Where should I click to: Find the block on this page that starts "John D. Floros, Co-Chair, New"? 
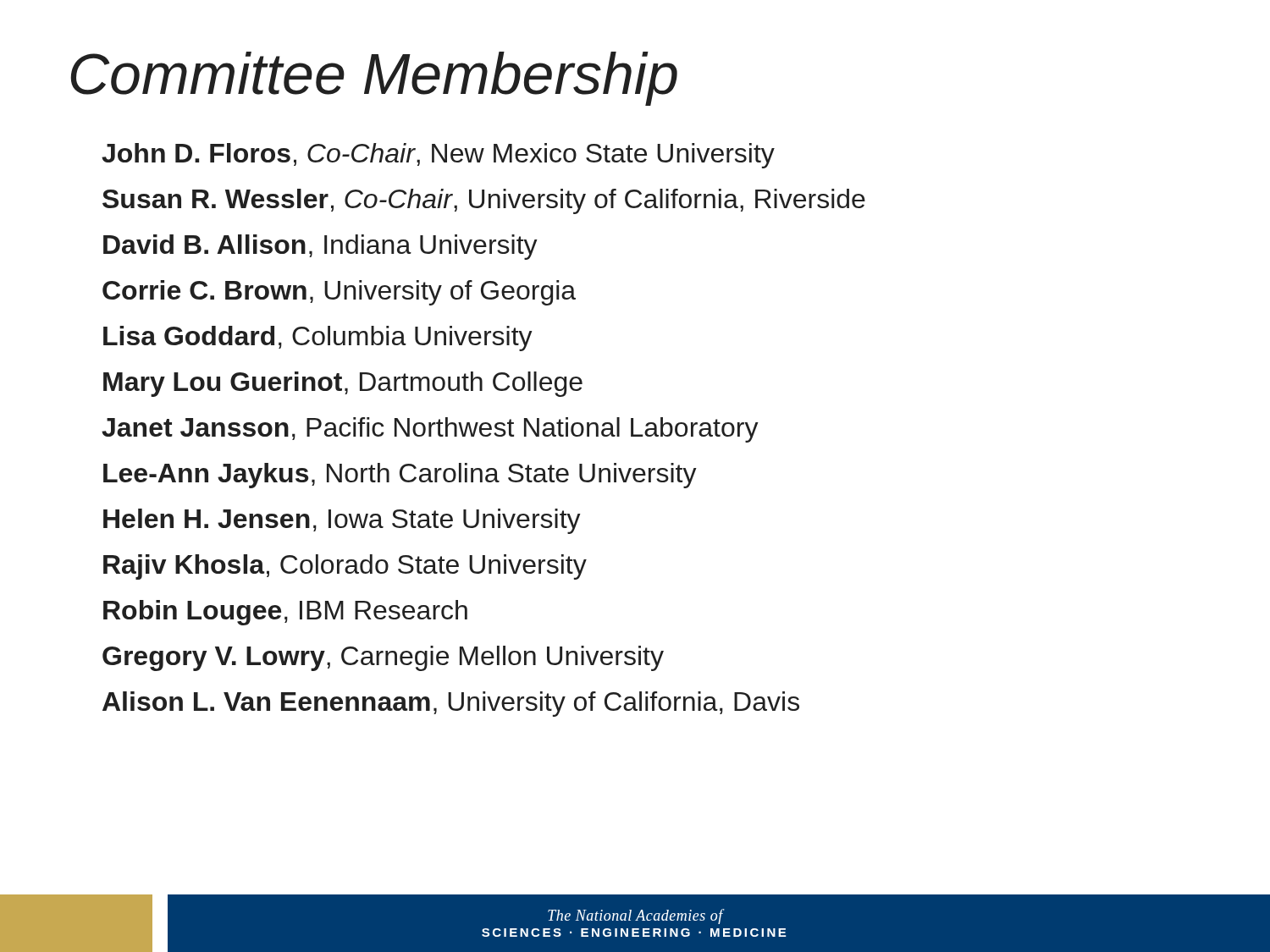tap(438, 153)
